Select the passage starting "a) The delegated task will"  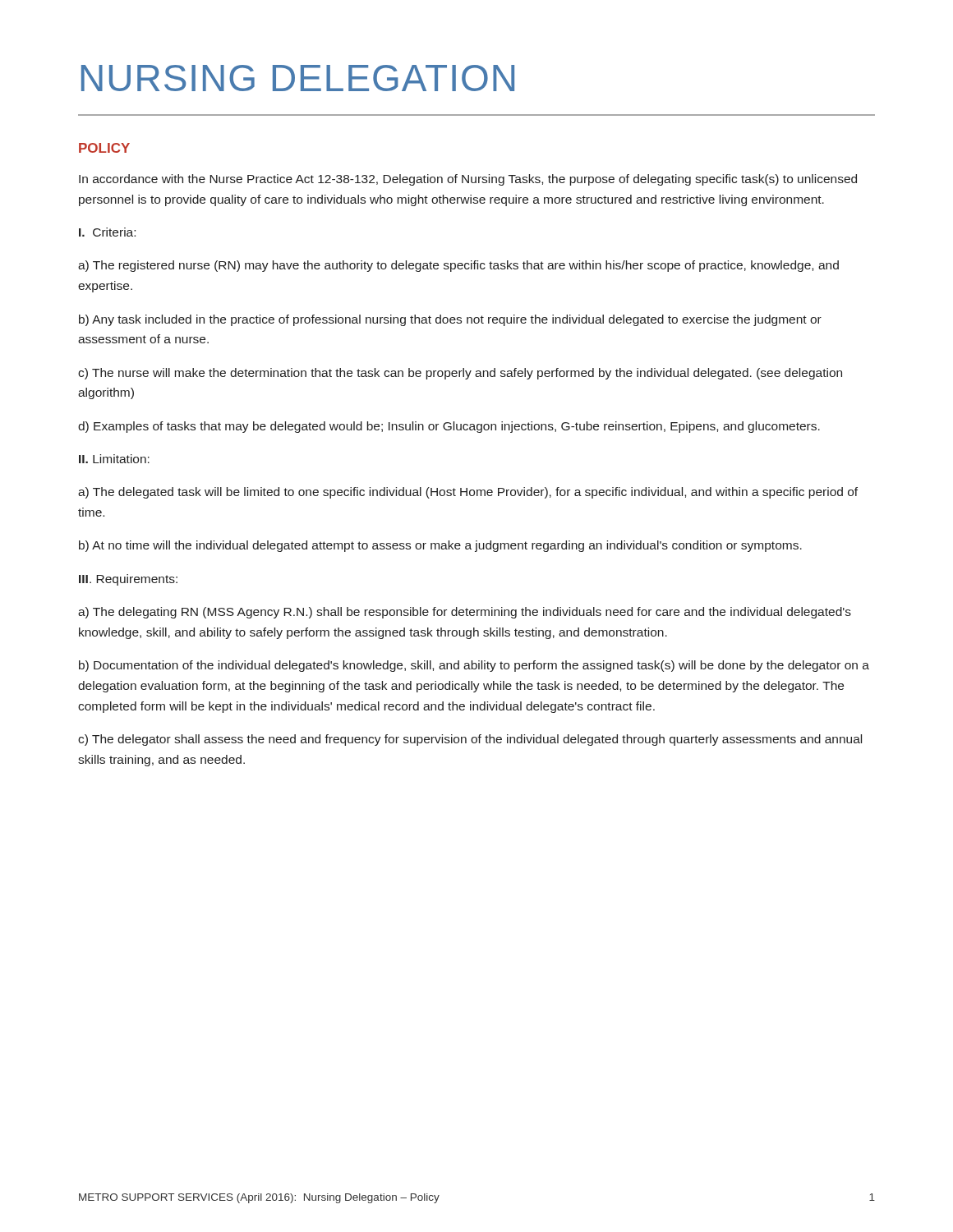(x=476, y=503)
